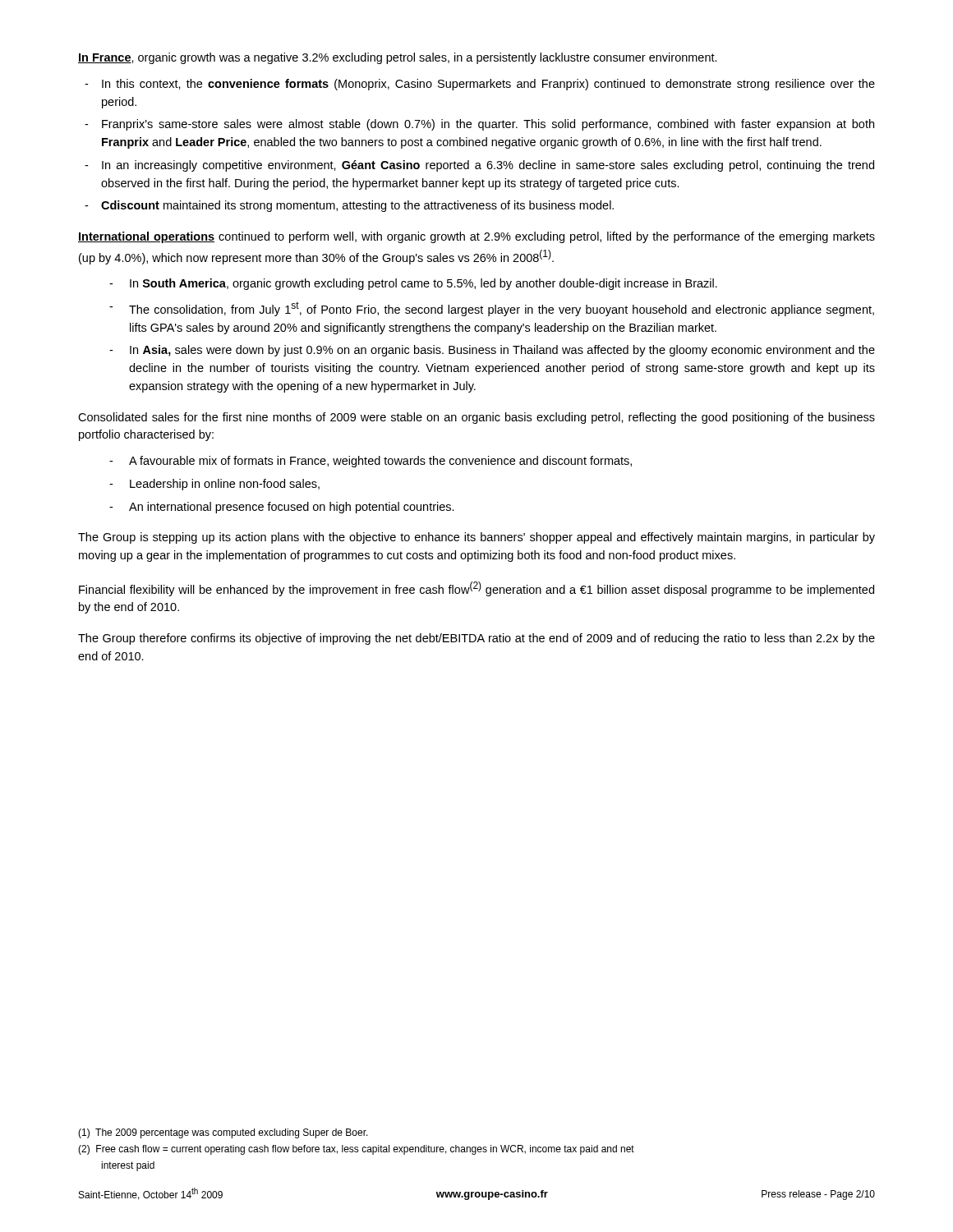Where is the passage that starts "An international presence focused on"?

click(292, 506)
